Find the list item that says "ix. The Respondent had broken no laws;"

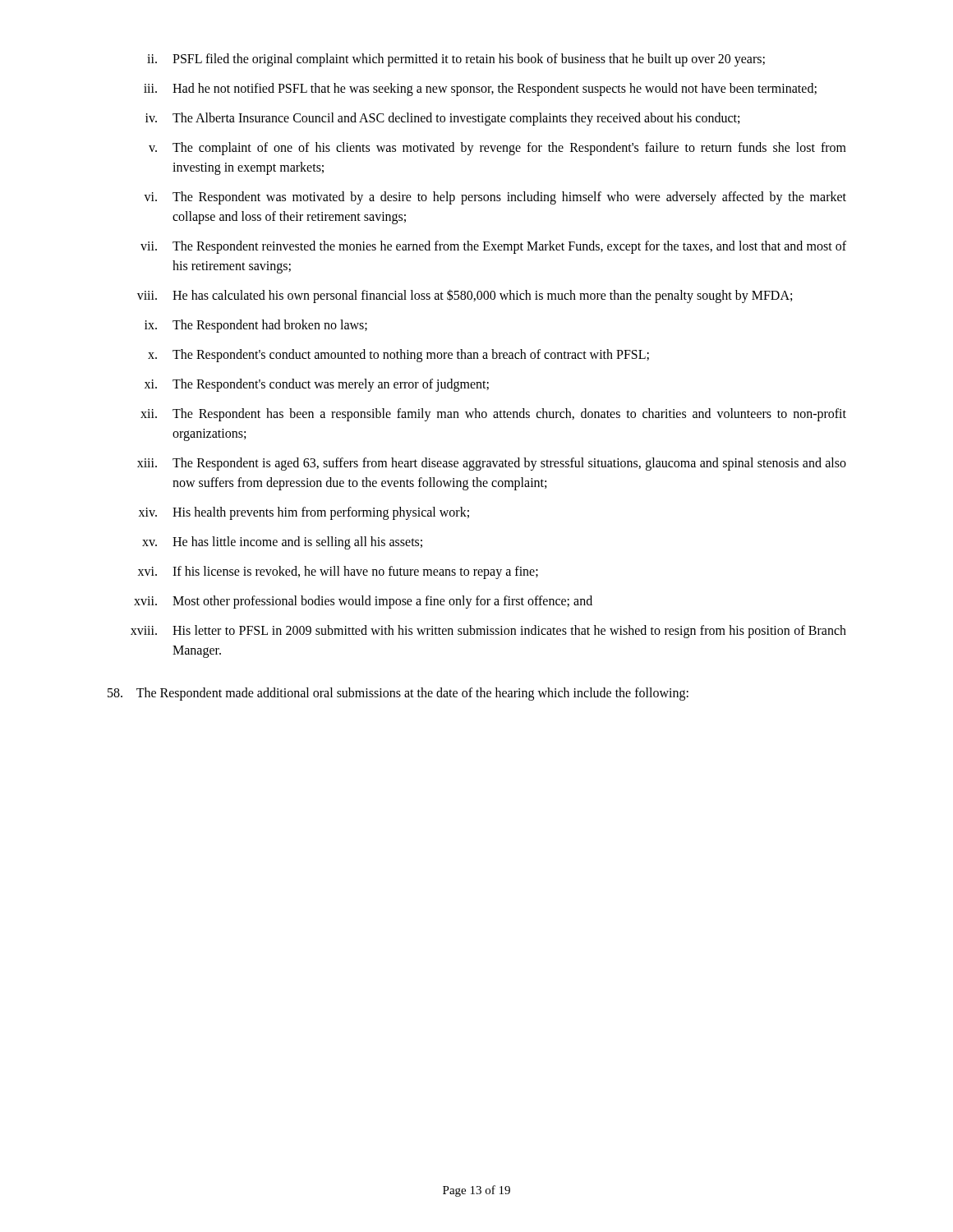pos(256,326)
